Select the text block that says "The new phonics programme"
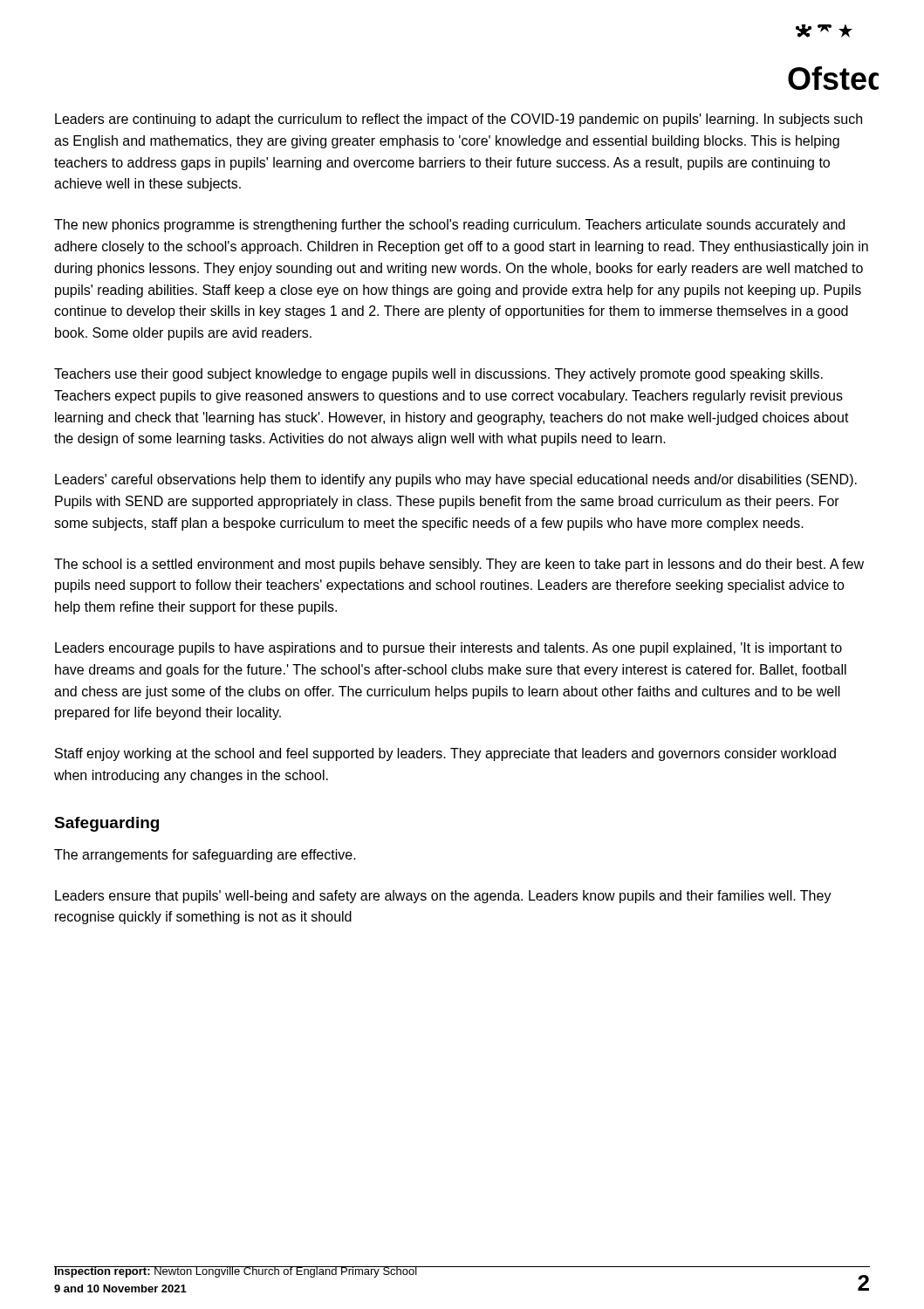Viewport: 924px width, 1309px height. tap(461, 279)
